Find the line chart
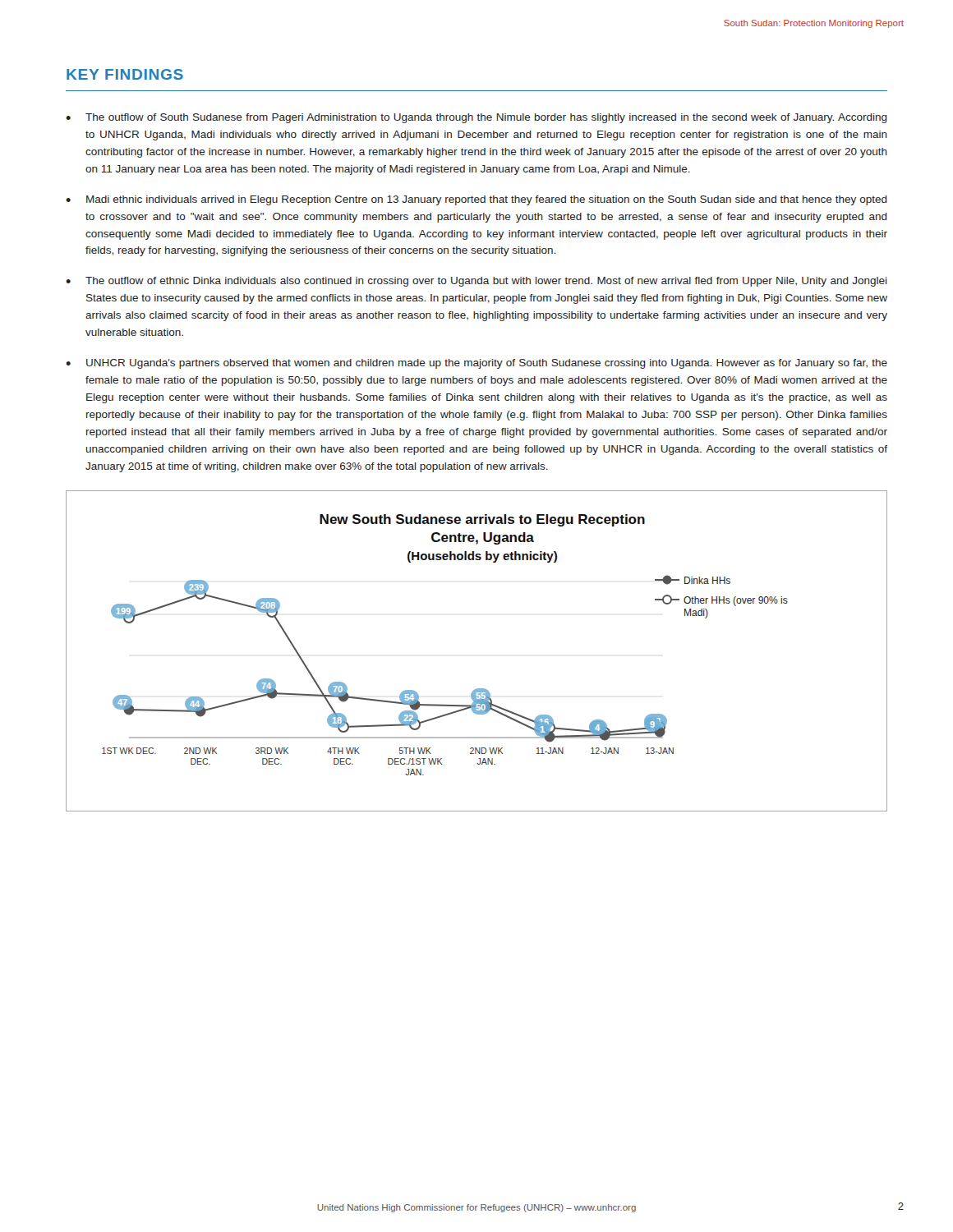 coord(476,650)
